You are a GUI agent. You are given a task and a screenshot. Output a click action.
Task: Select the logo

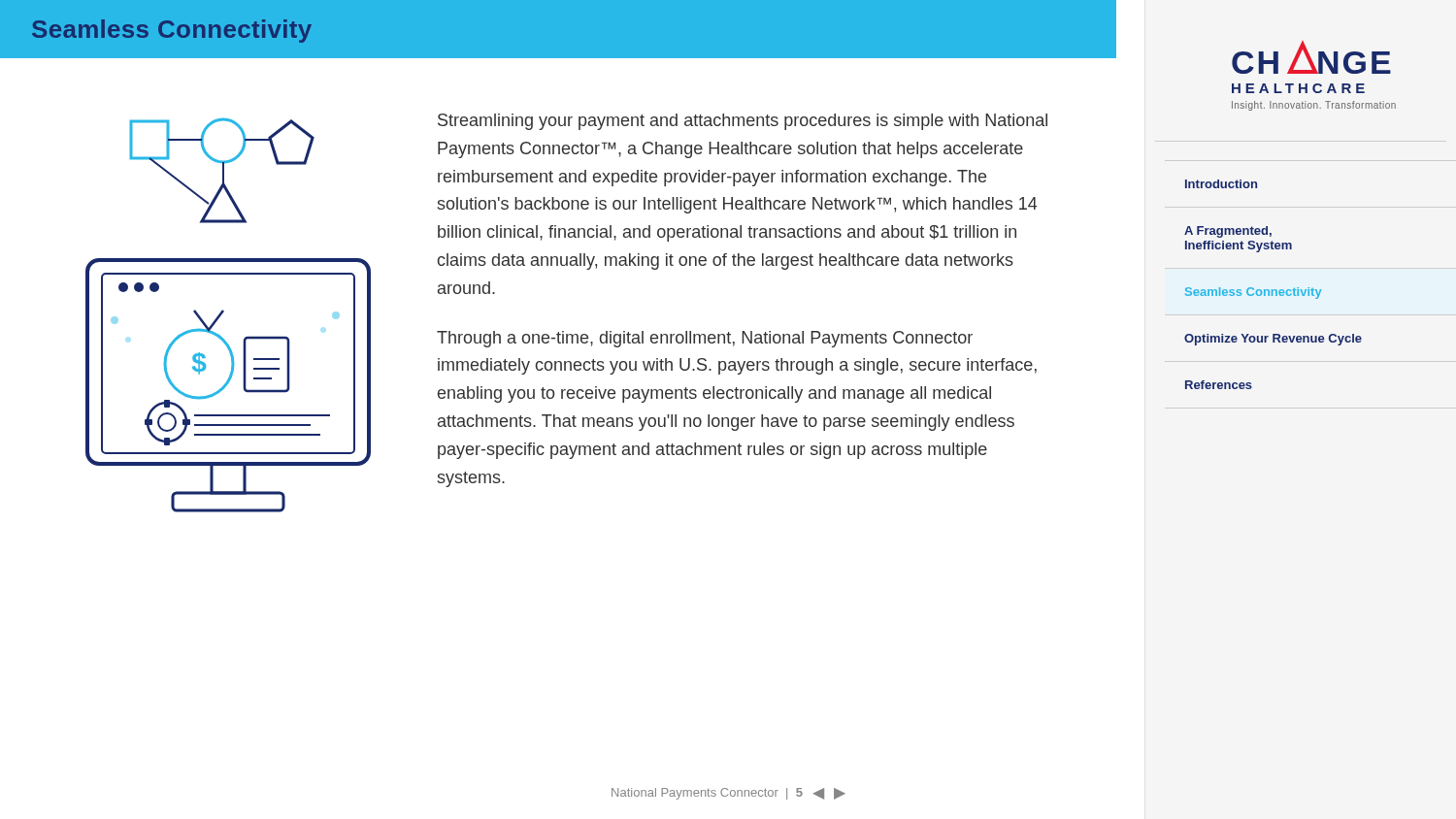tap(1301, 78)
